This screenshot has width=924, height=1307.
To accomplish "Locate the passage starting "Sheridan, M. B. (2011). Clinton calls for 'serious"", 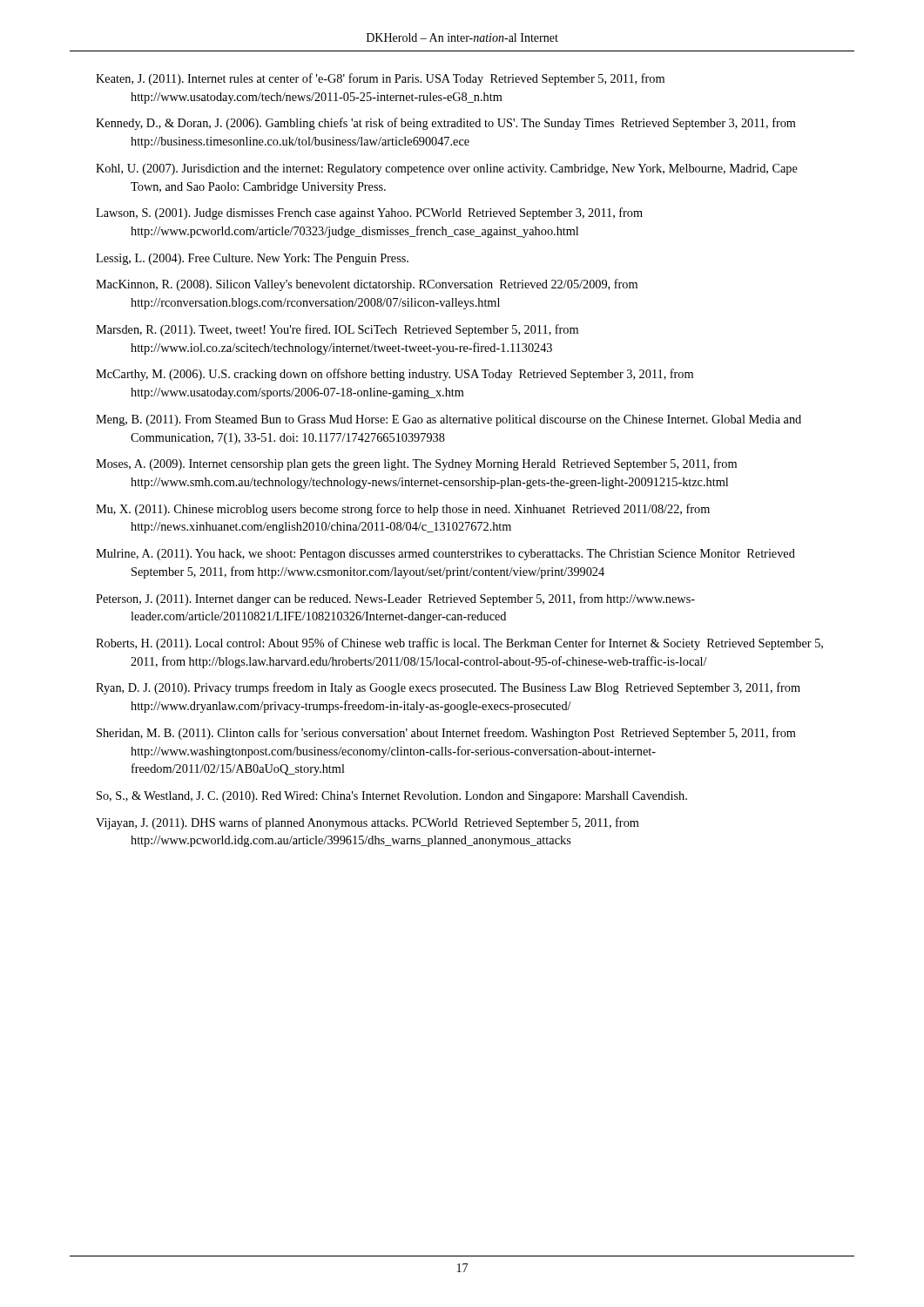I will pyautogui.click(x=446, y=751).
